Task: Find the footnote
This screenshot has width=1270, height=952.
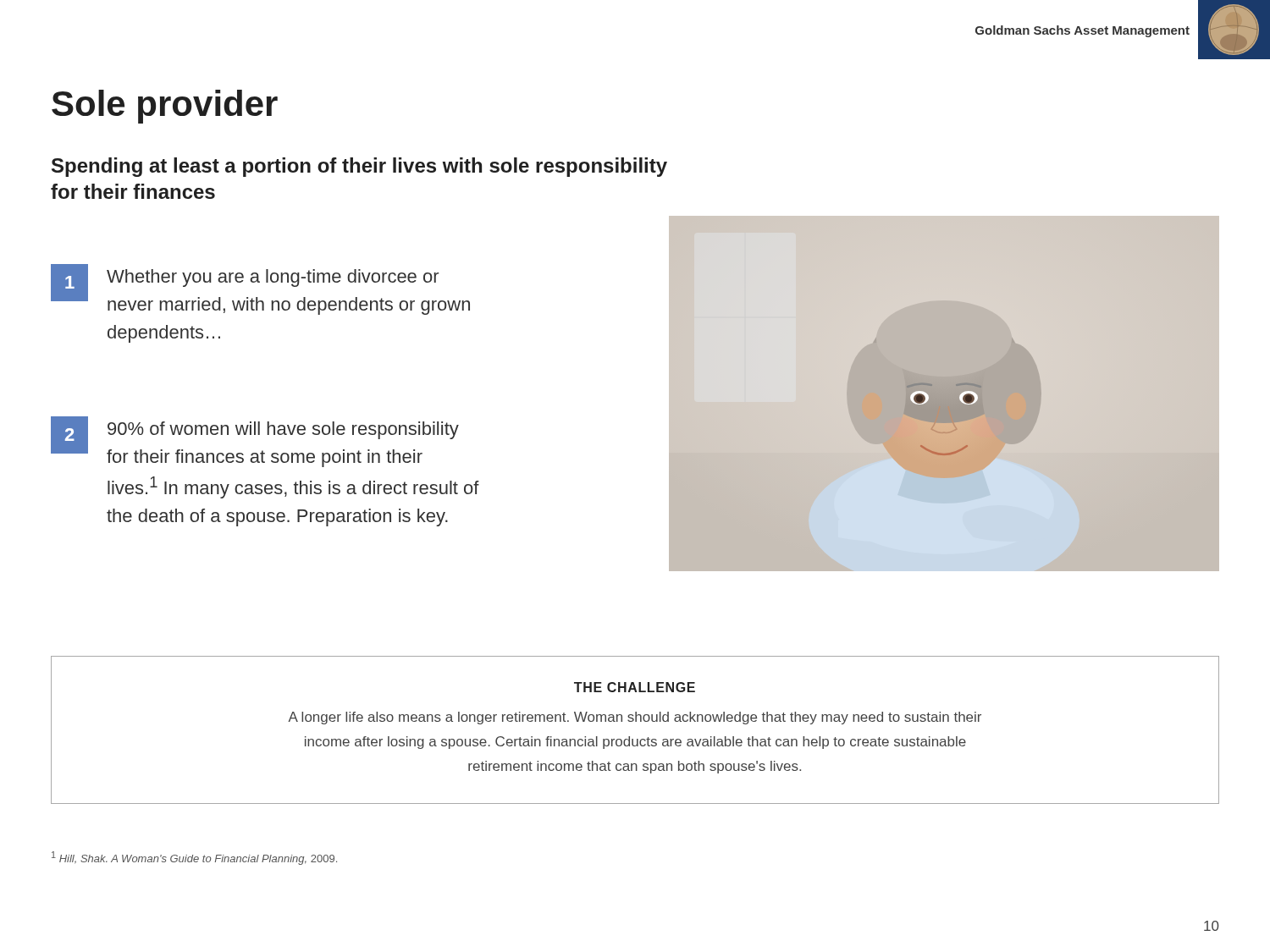Action: click(194, 857)
